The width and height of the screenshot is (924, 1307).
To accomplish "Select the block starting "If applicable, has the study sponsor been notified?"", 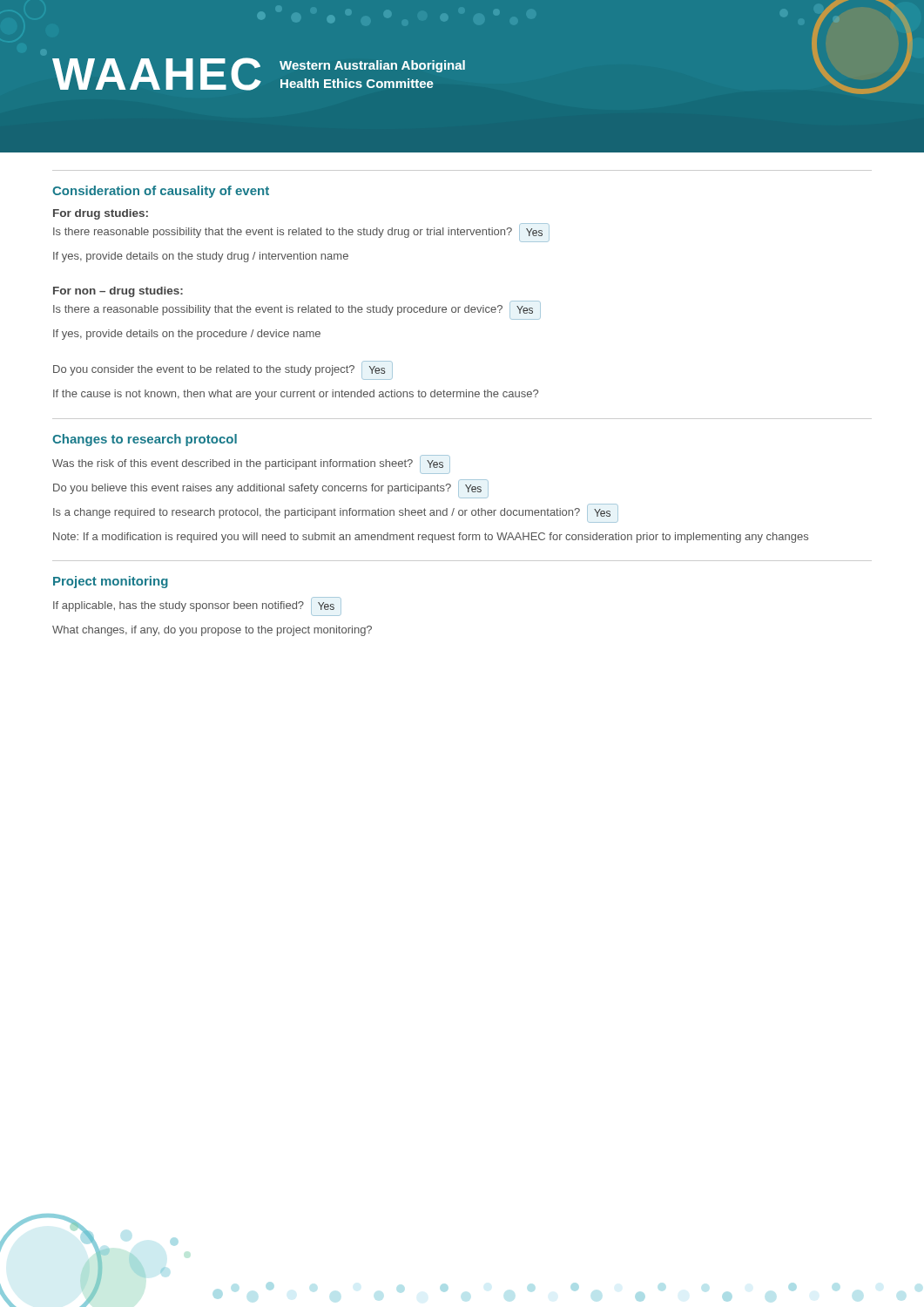I will coord(197,606).
